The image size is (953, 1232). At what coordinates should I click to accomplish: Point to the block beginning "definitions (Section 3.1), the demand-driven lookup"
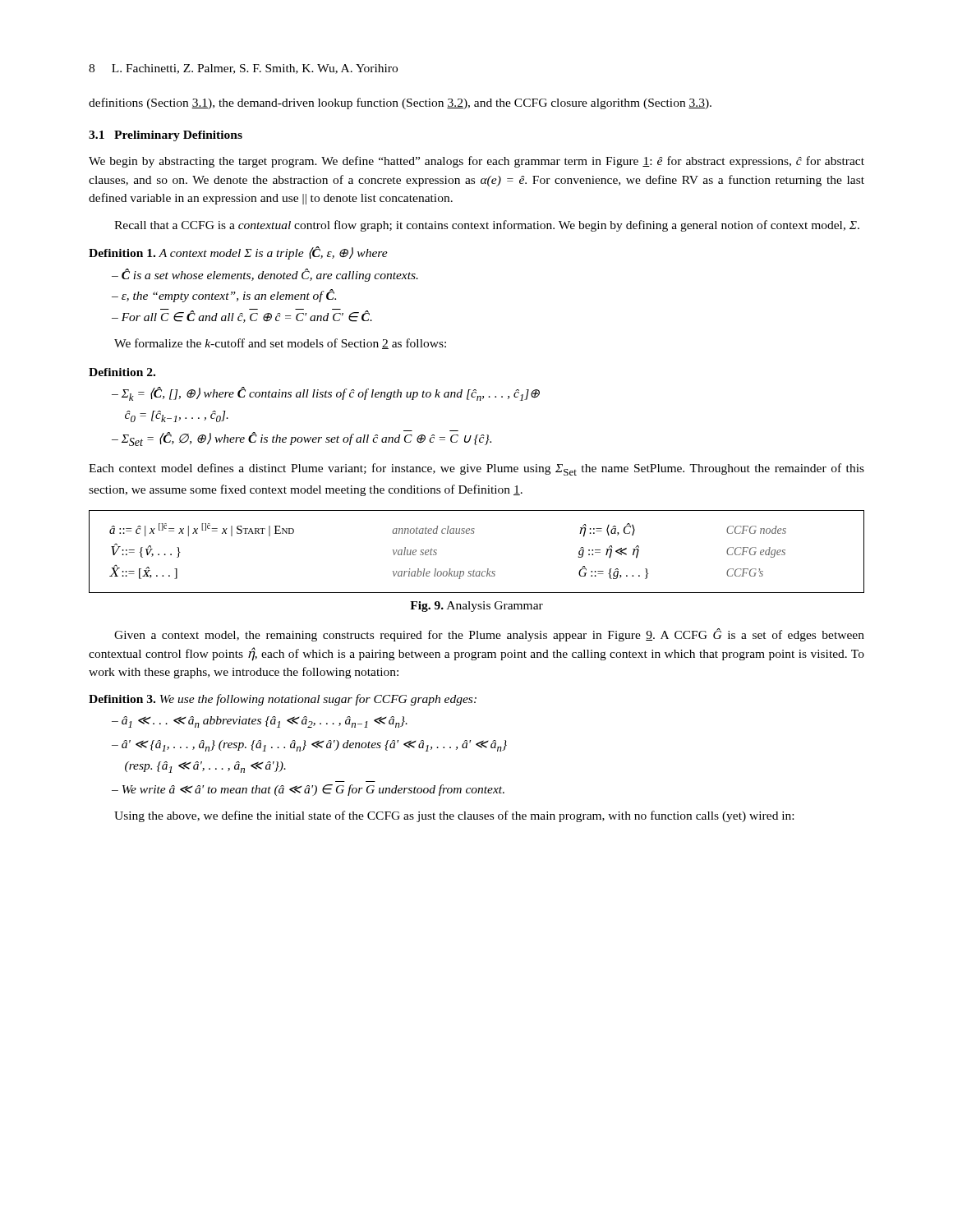click(476, 103)
